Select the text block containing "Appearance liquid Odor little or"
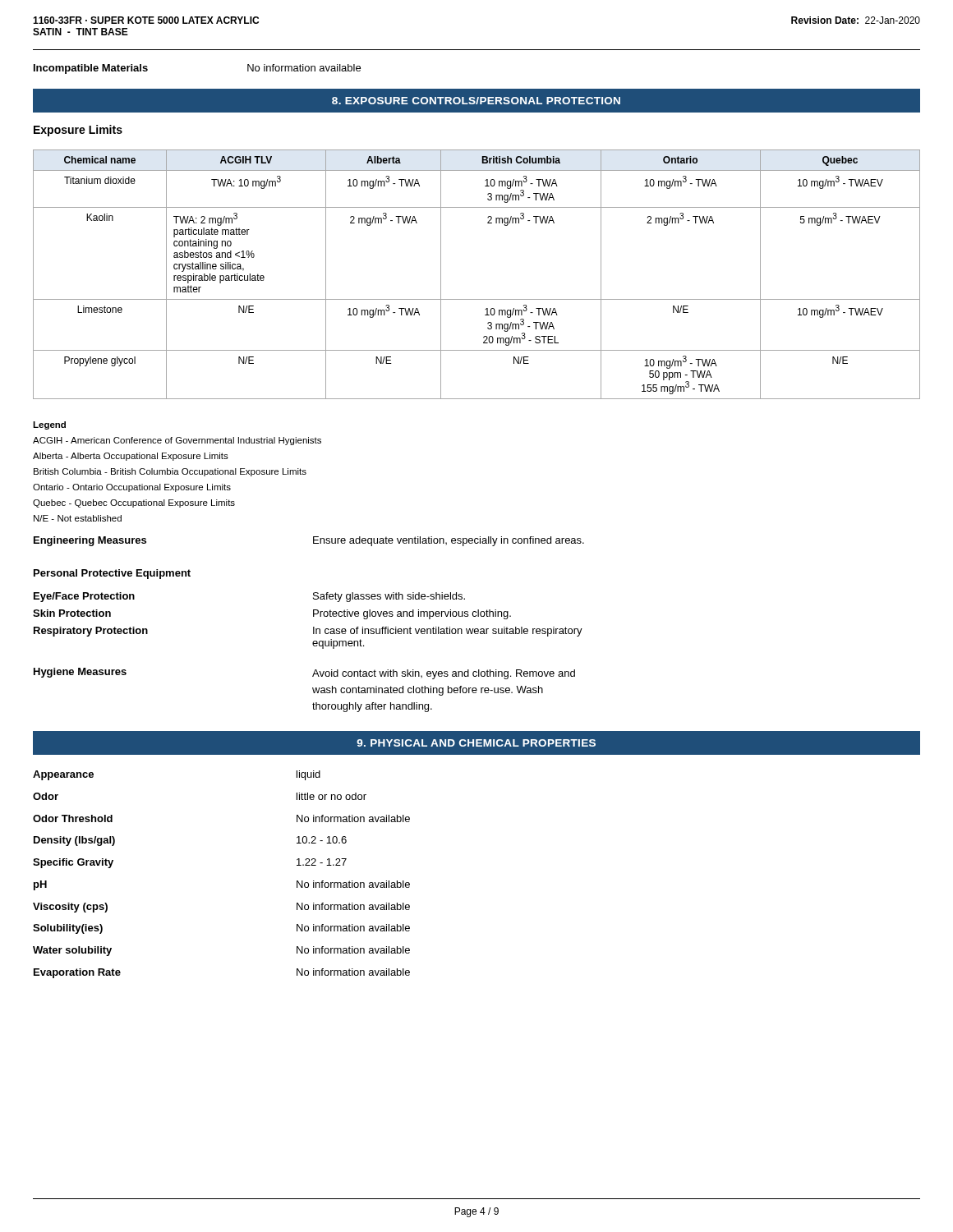Screen dimensions: 1232x953 (x=68, y=775)
